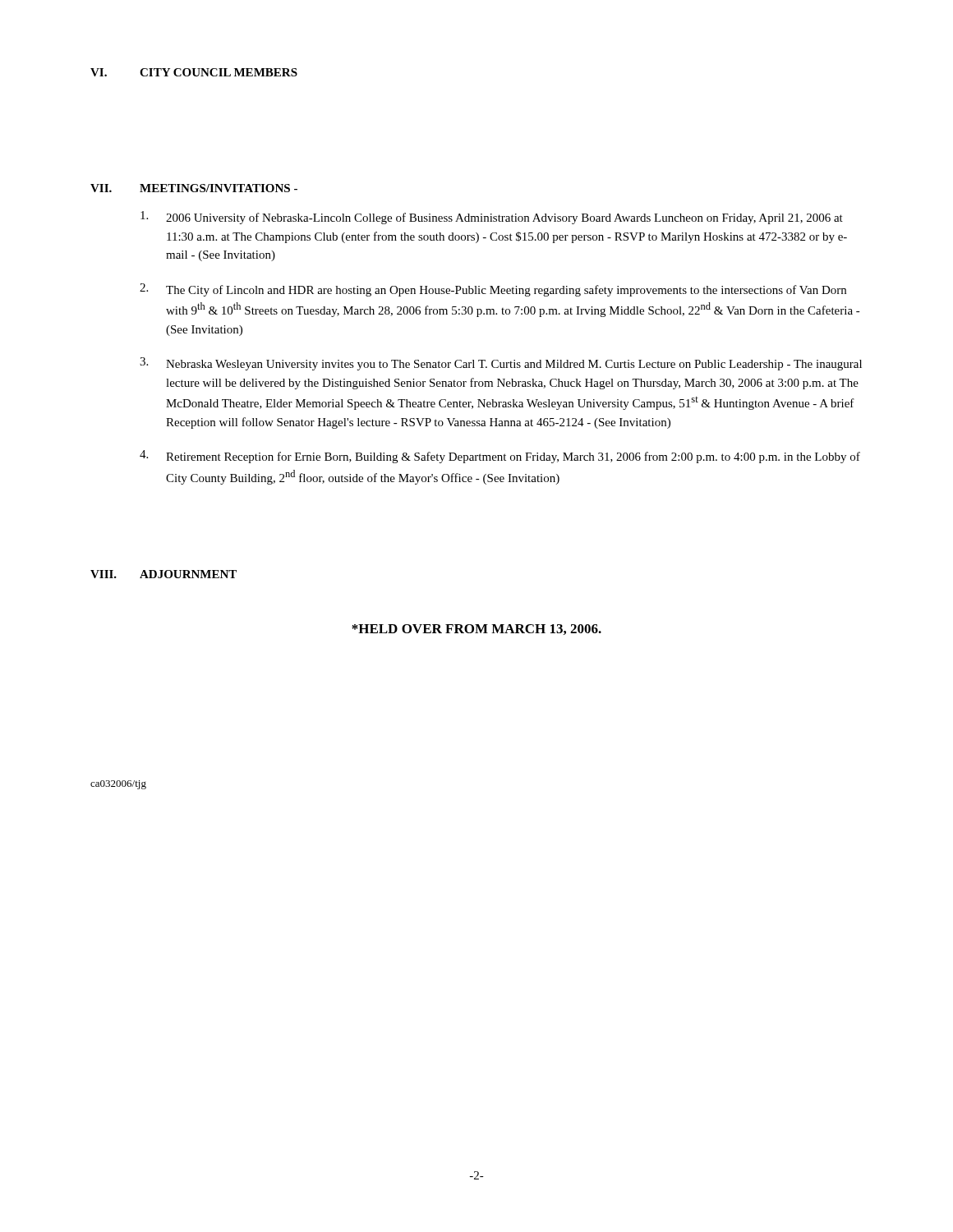The height and width of the screenshot is (1232, 953).
Task: Select a footnote
Action: click(x=118, y=783)
